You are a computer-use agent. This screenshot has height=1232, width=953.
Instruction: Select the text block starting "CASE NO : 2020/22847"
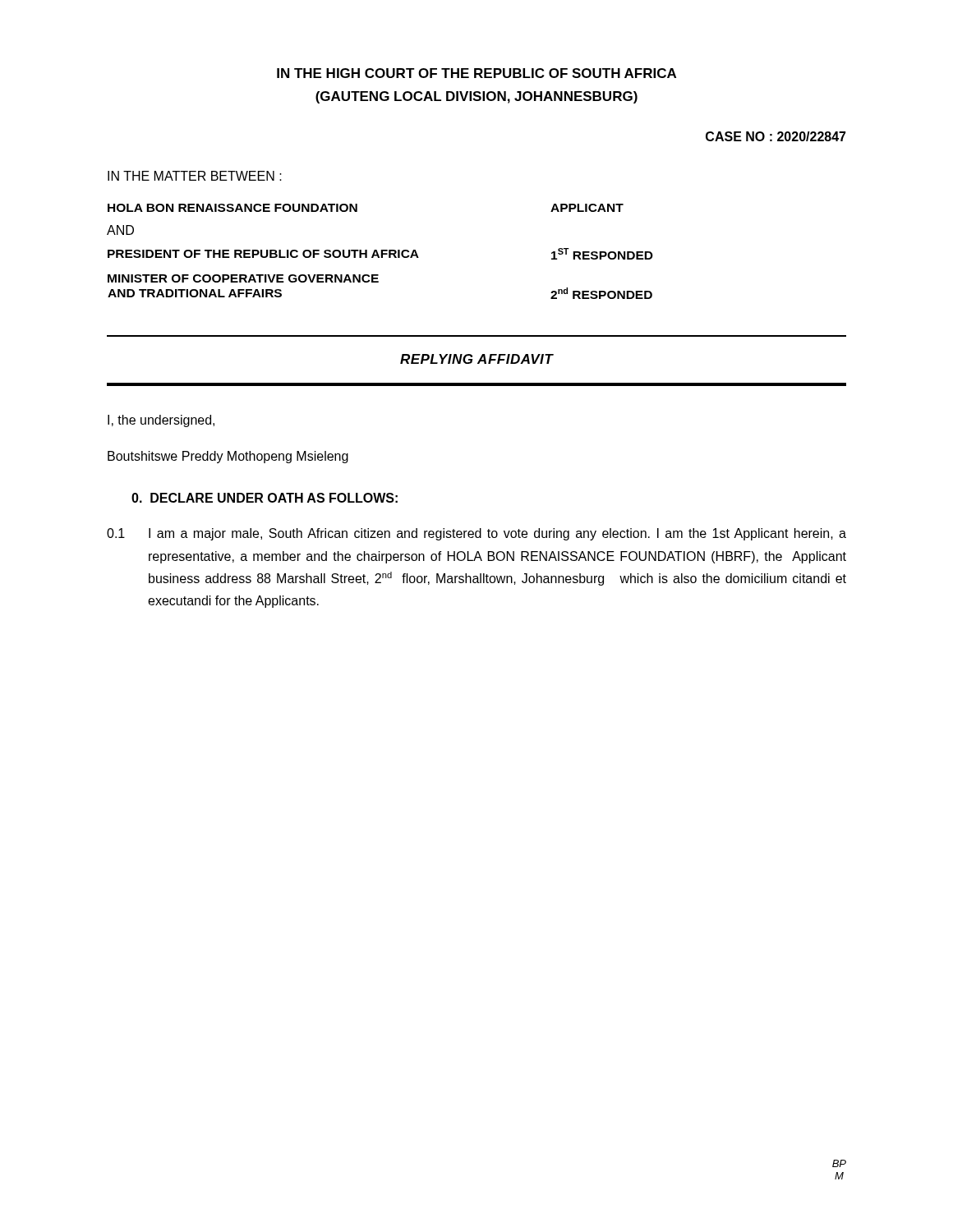pos(776,137)
